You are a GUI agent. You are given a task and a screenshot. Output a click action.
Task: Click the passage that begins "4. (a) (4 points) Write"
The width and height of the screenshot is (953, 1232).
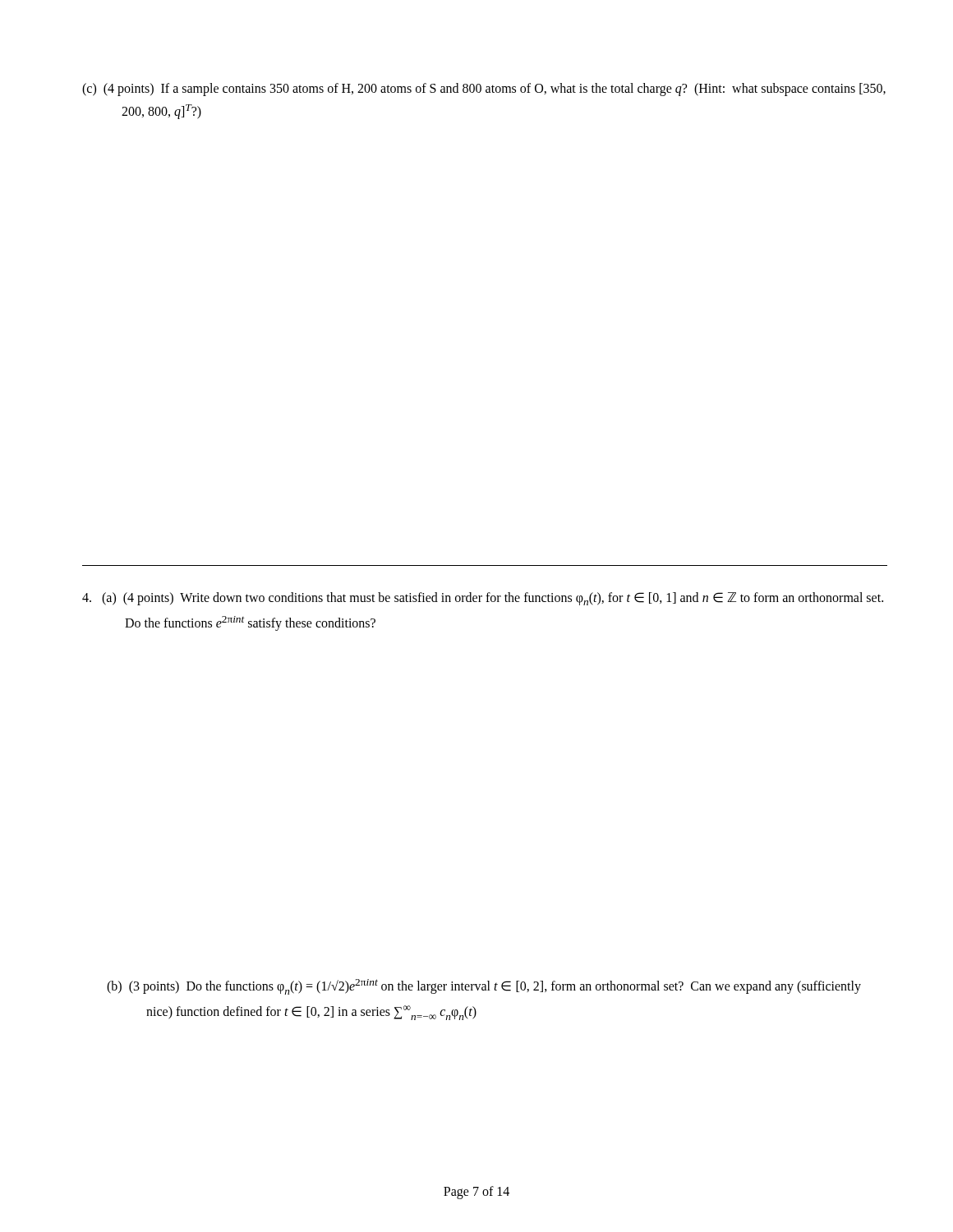[x=485, y=611]
